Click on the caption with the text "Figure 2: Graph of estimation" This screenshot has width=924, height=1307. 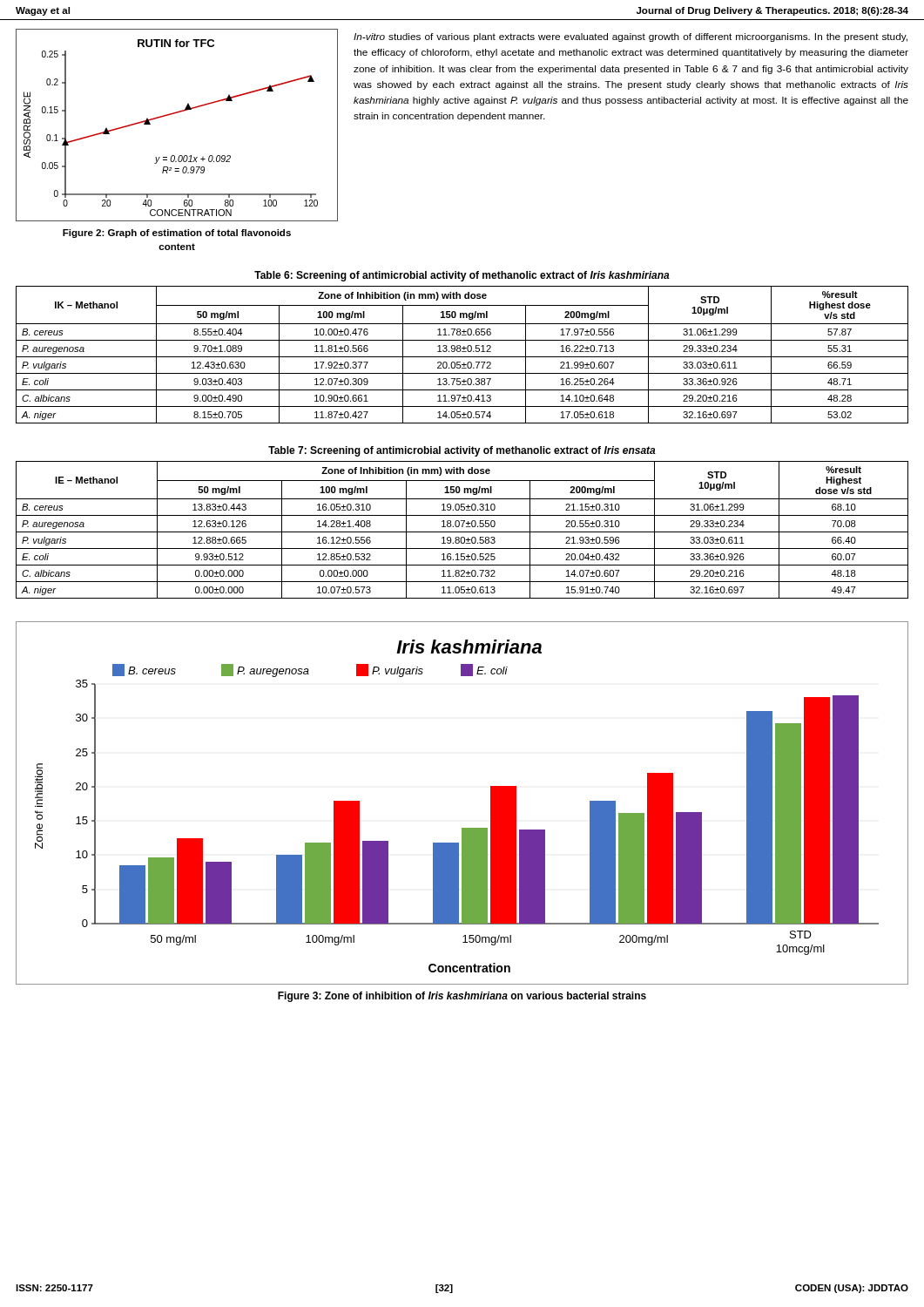[x=177, y=240]
